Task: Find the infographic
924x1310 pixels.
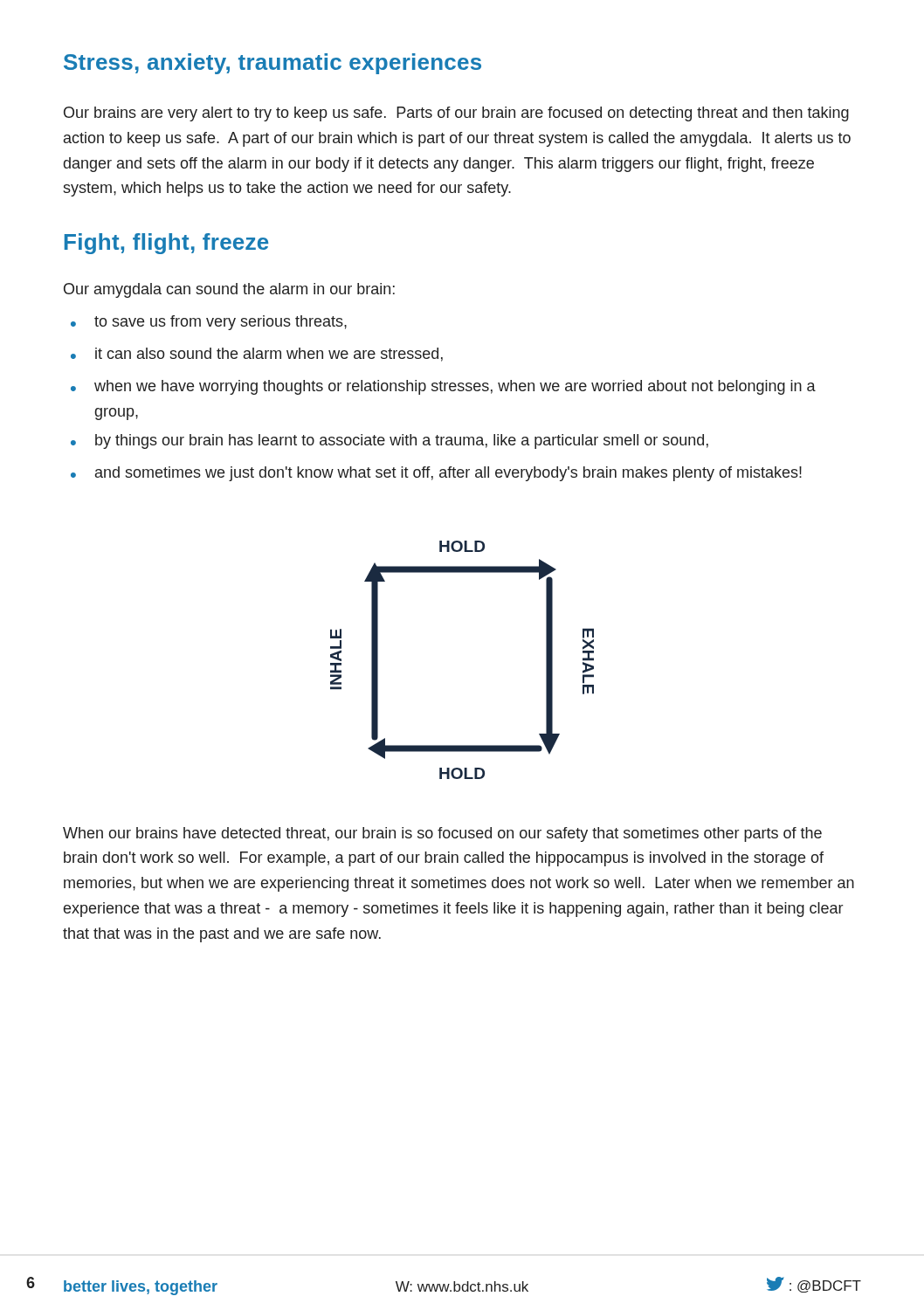Action: tap(462, 656)
